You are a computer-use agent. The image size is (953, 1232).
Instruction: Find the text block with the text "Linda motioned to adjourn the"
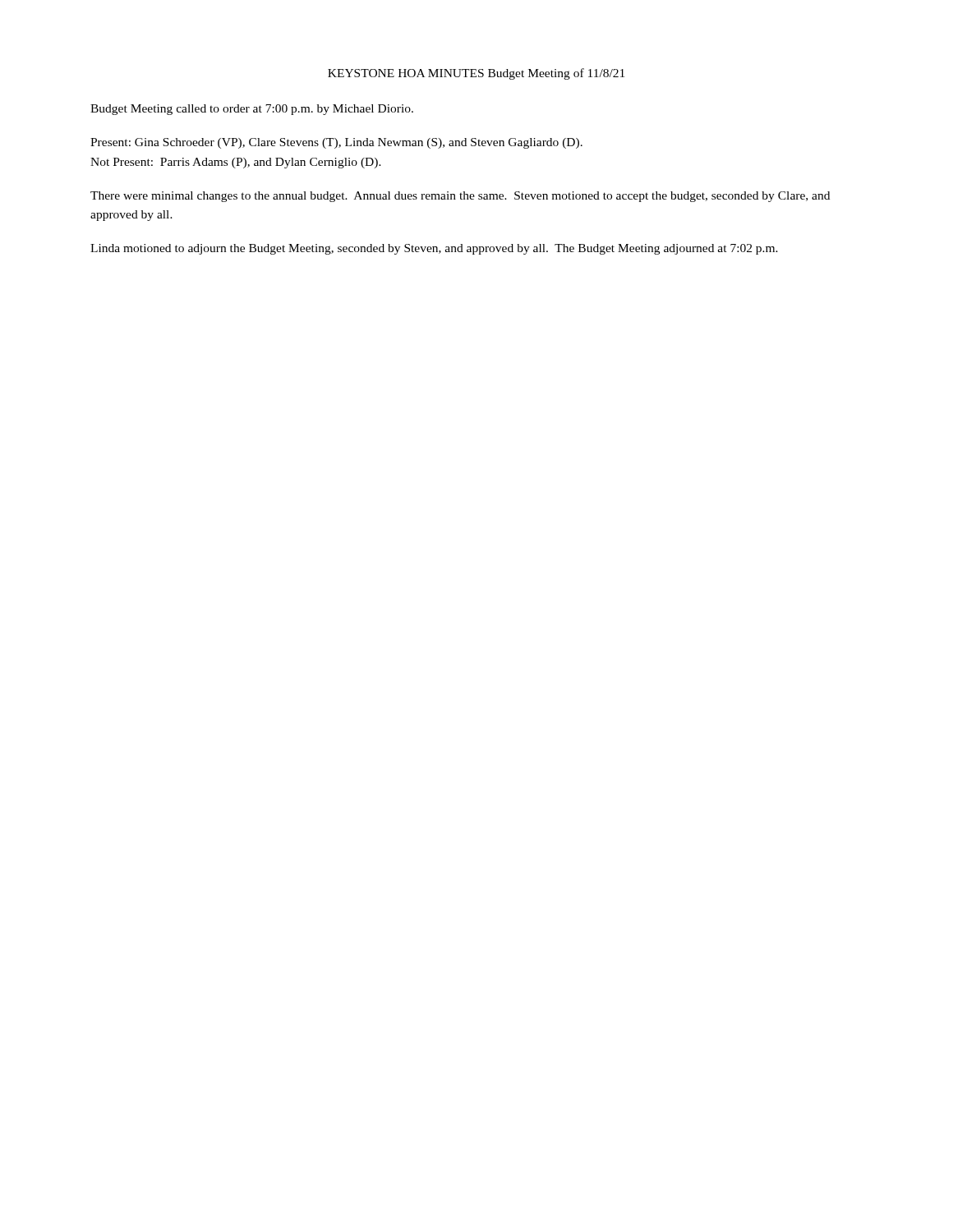pyautogui.click(x=434, y=248)
